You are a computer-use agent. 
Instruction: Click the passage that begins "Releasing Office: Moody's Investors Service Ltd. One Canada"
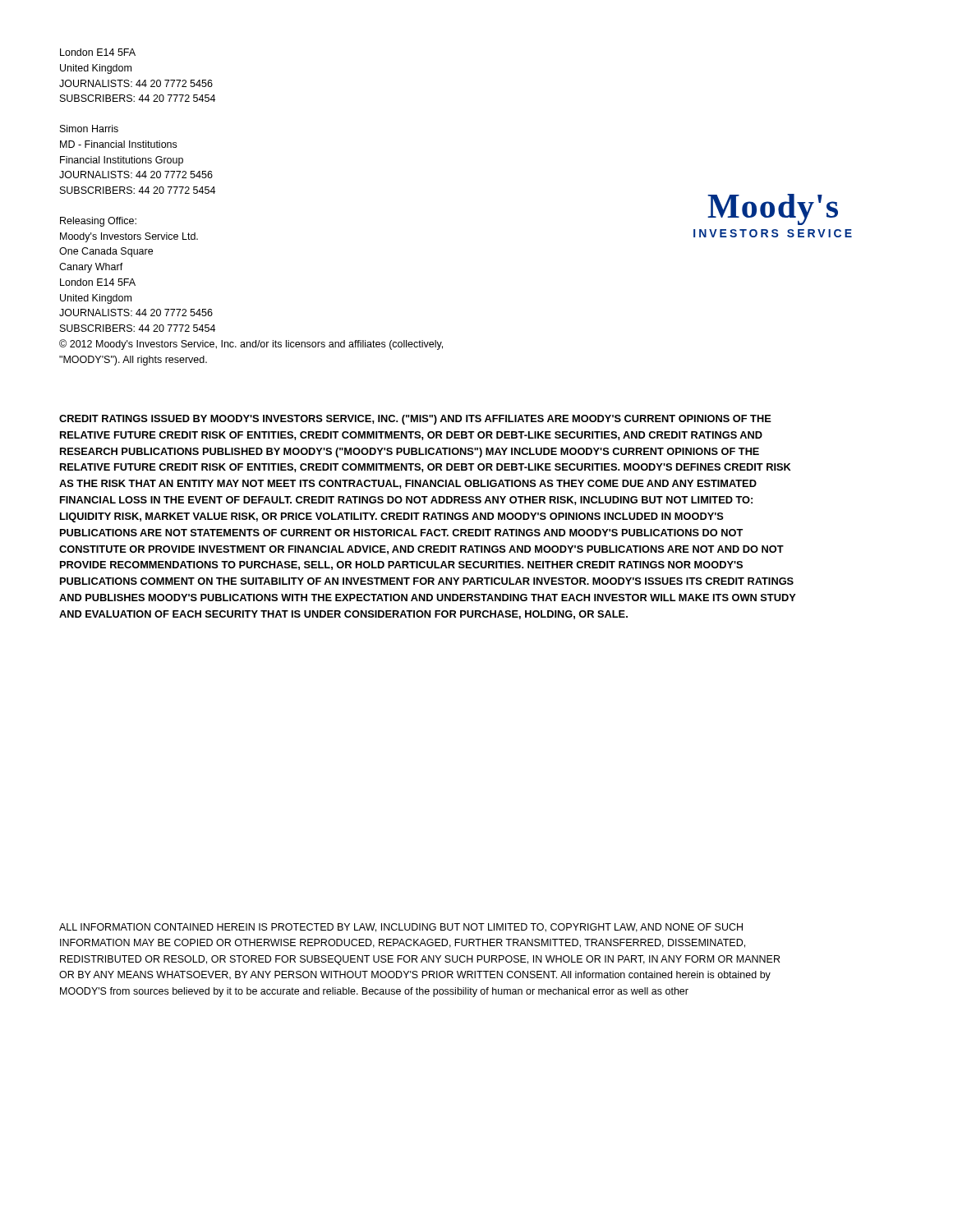pos(137,275)
